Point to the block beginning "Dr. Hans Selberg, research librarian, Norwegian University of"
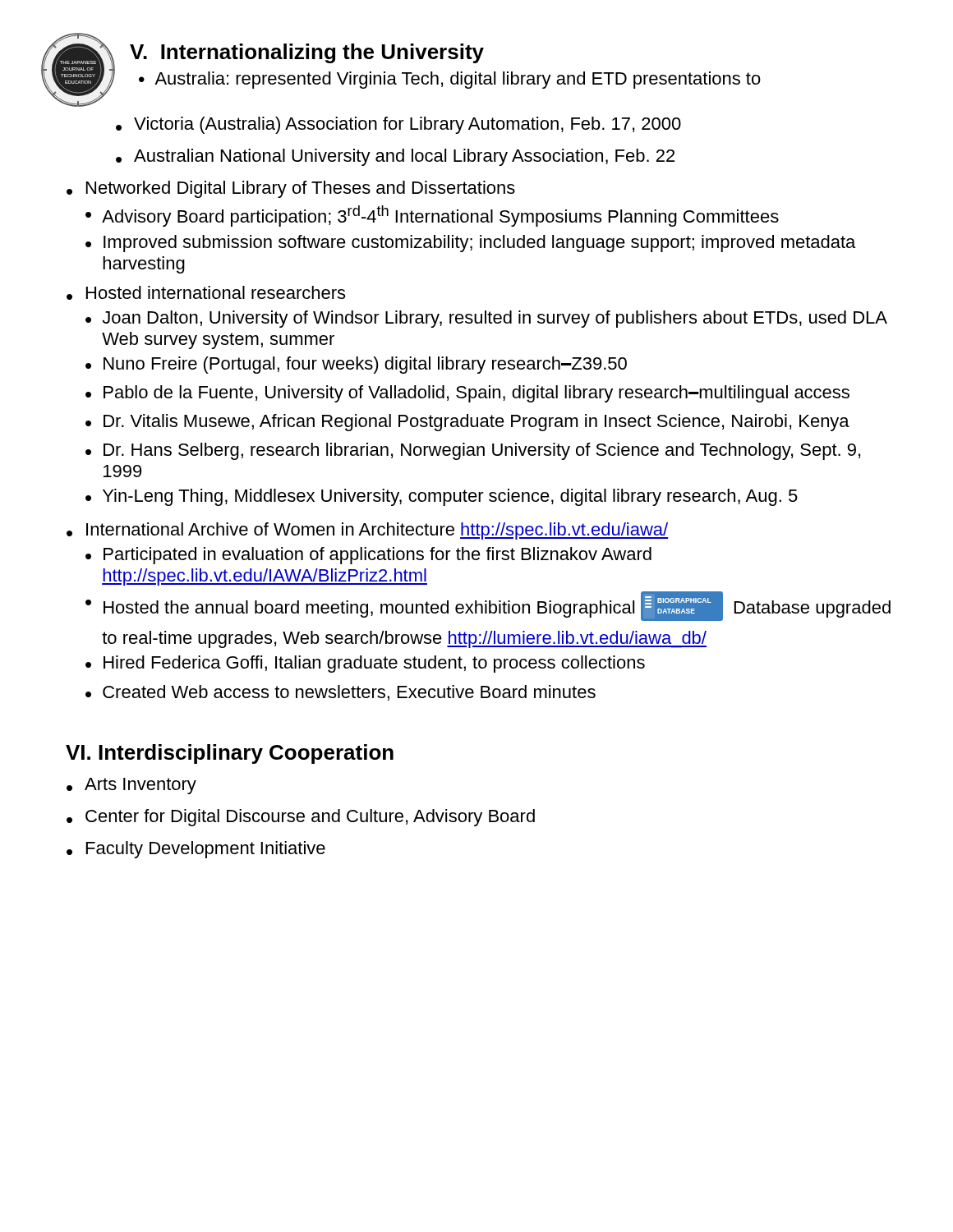 coord(482,461)
